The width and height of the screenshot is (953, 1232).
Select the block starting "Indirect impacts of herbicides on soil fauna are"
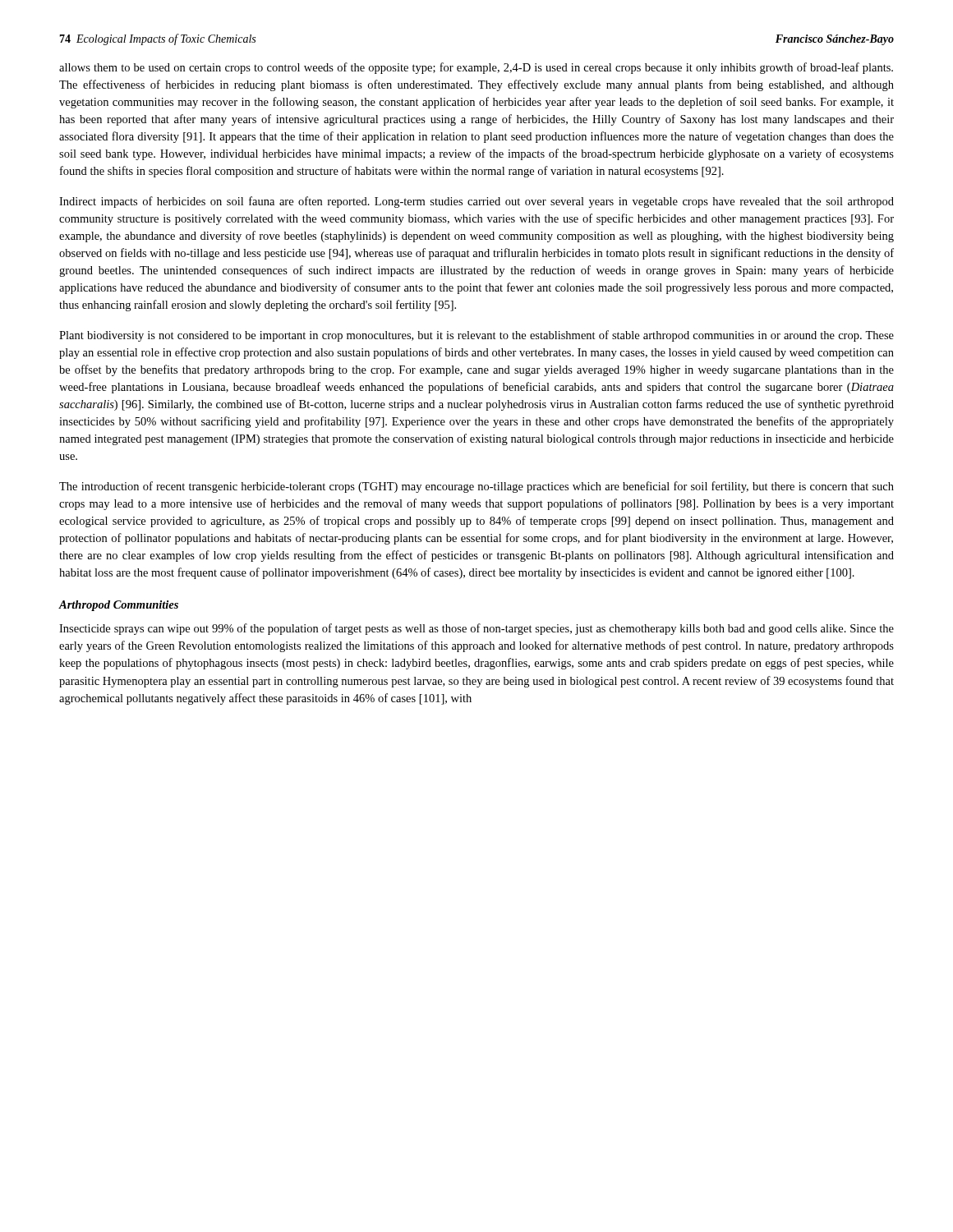(x=476, y=253)
